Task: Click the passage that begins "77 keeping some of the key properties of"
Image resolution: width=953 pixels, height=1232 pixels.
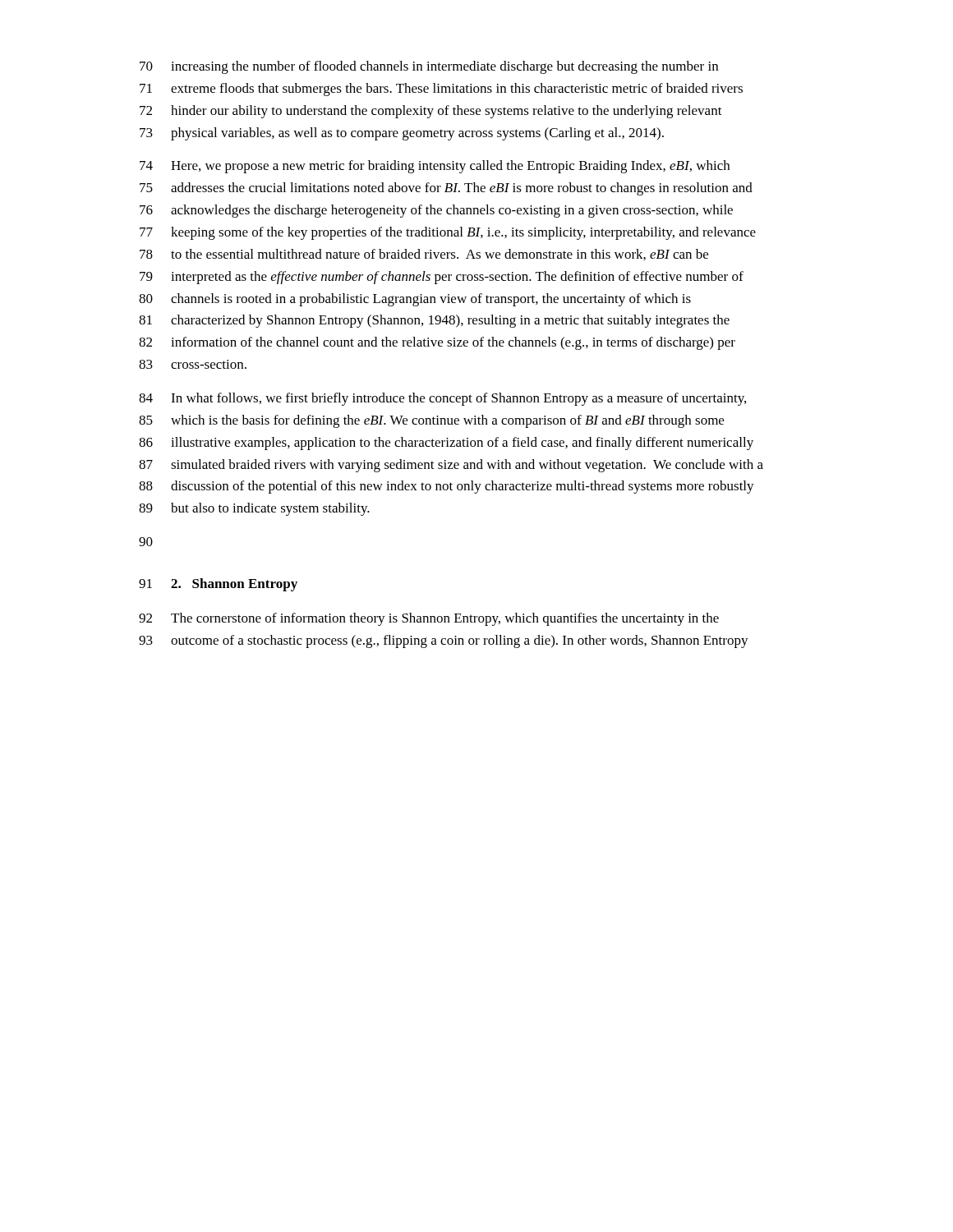Action: pos(439,233)
